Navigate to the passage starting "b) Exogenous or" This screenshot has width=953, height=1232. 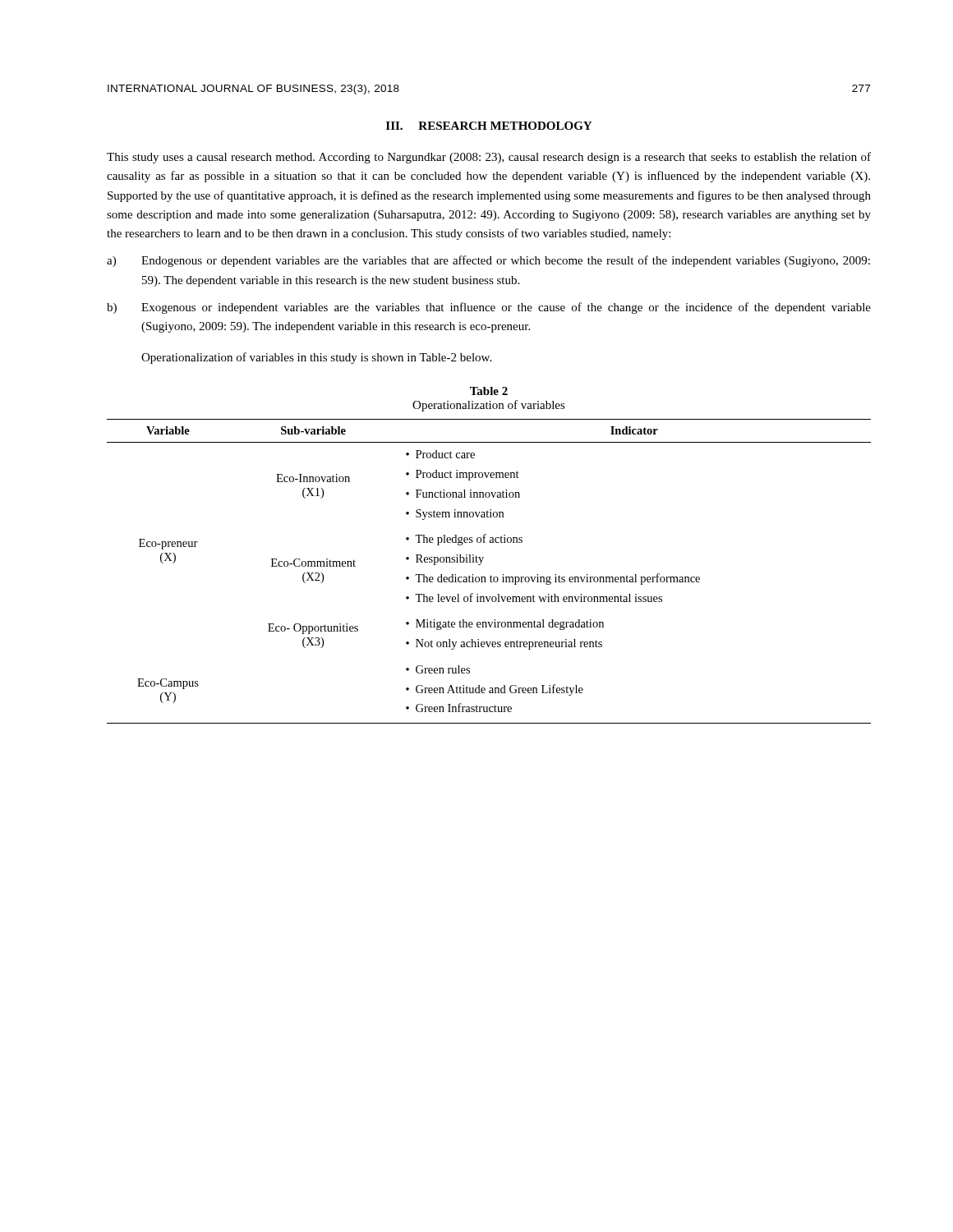489,317
